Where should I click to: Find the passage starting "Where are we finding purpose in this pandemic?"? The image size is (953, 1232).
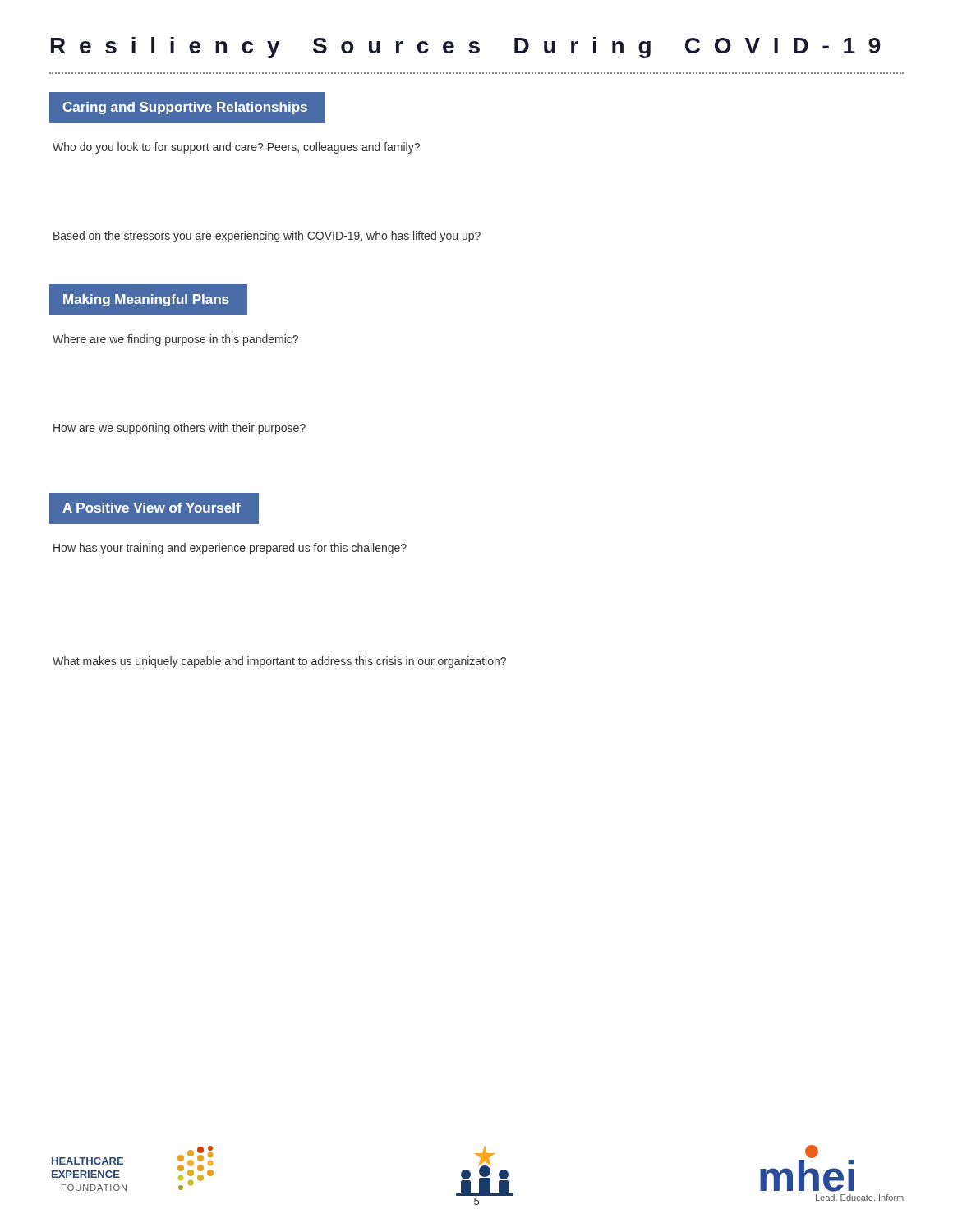(x=176, y=339)
